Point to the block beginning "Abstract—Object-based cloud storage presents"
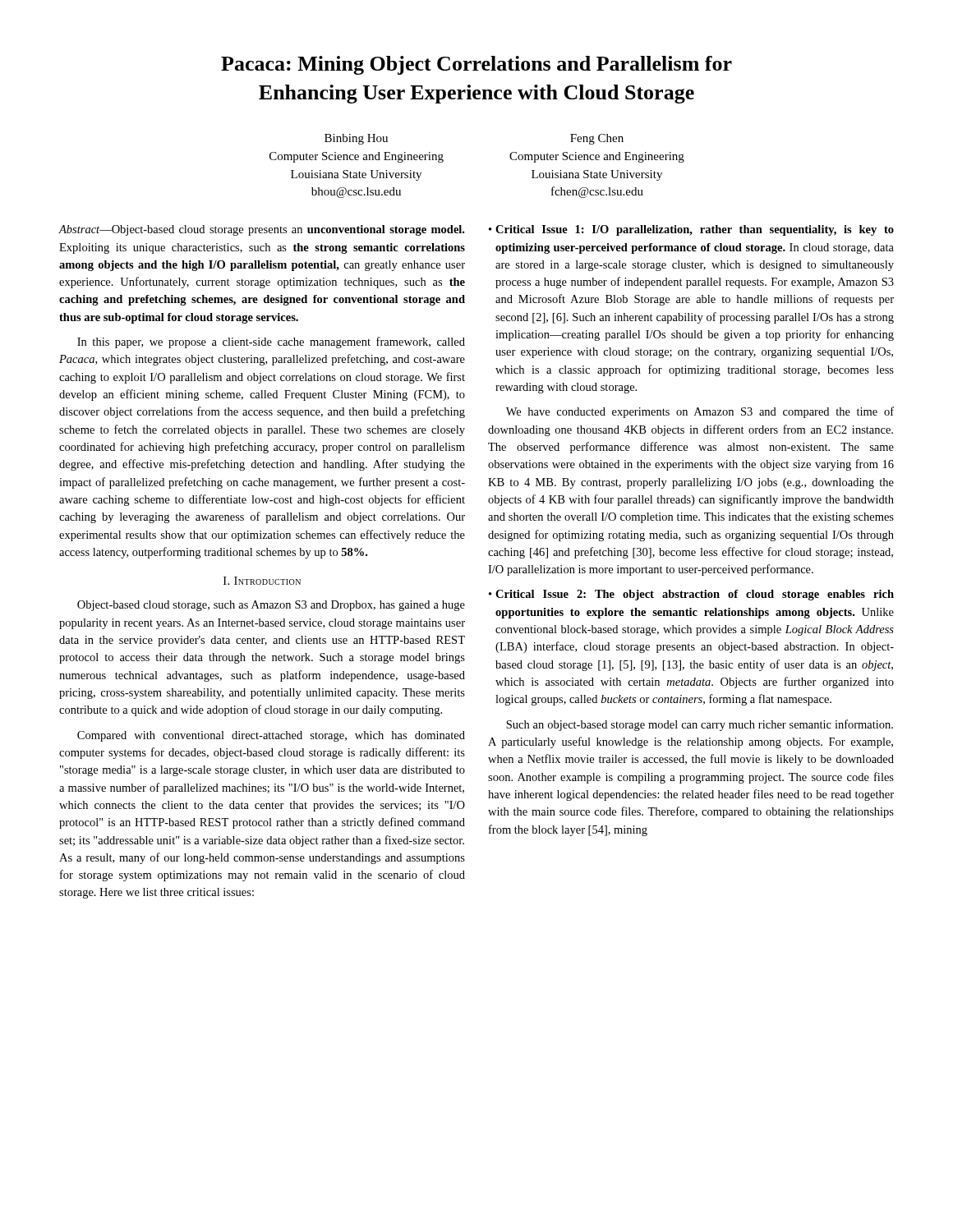The image size is (953, 1232). [x=262, y=273]
